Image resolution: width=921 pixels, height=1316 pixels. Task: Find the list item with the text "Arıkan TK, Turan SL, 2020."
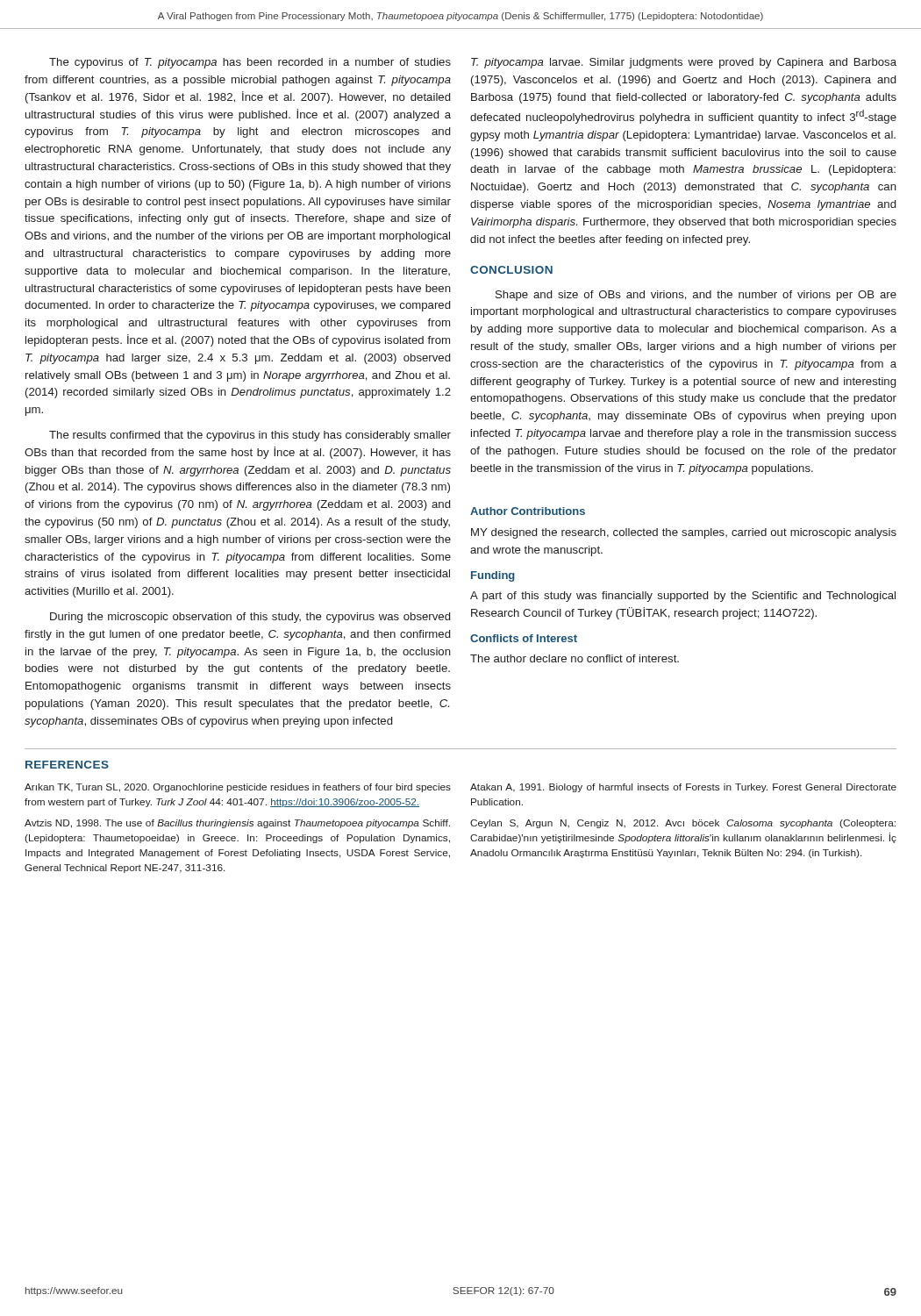[x=238, y=794]
